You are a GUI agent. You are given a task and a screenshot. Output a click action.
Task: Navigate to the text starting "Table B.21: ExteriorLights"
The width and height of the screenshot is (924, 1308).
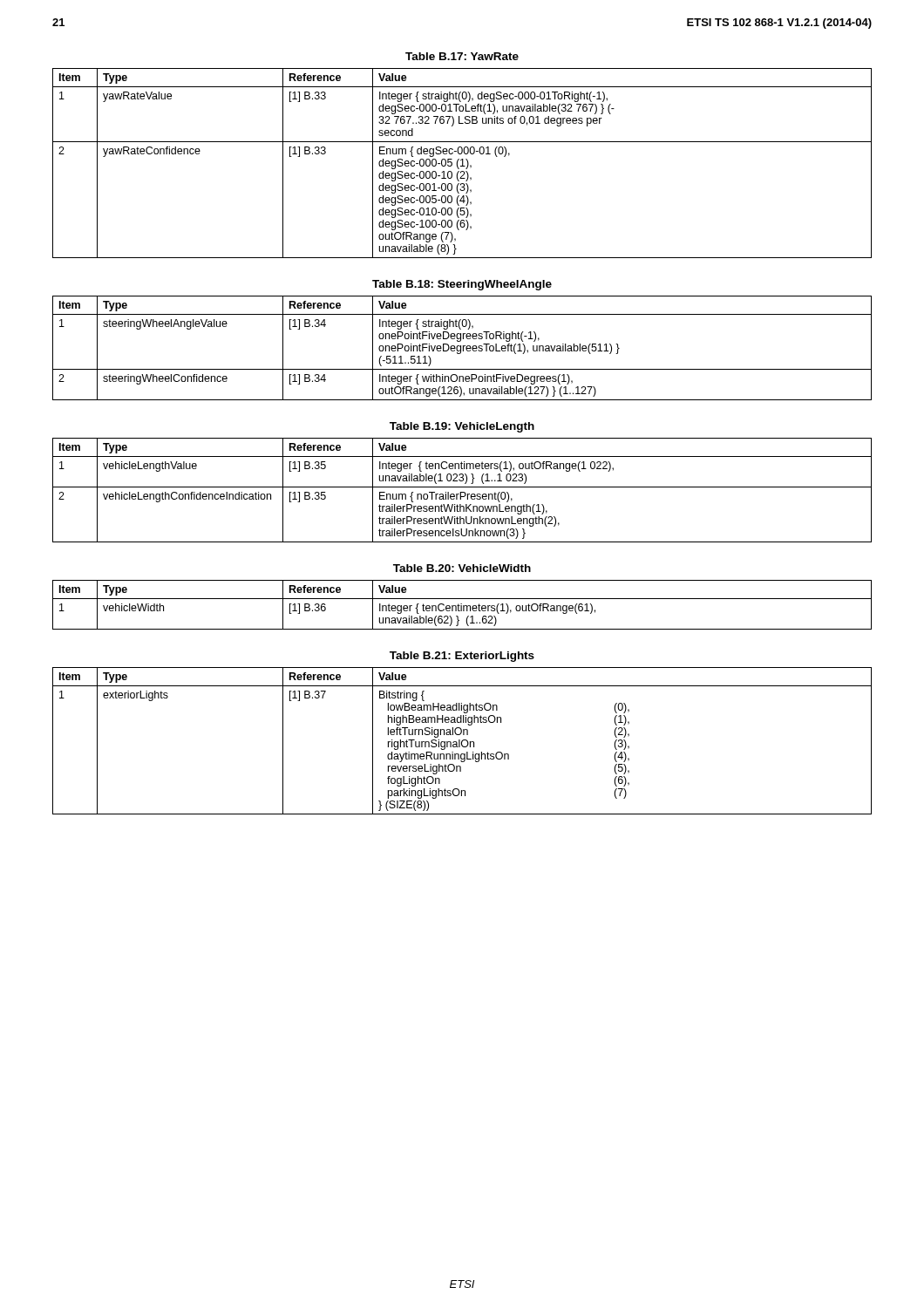pos(462,655)
